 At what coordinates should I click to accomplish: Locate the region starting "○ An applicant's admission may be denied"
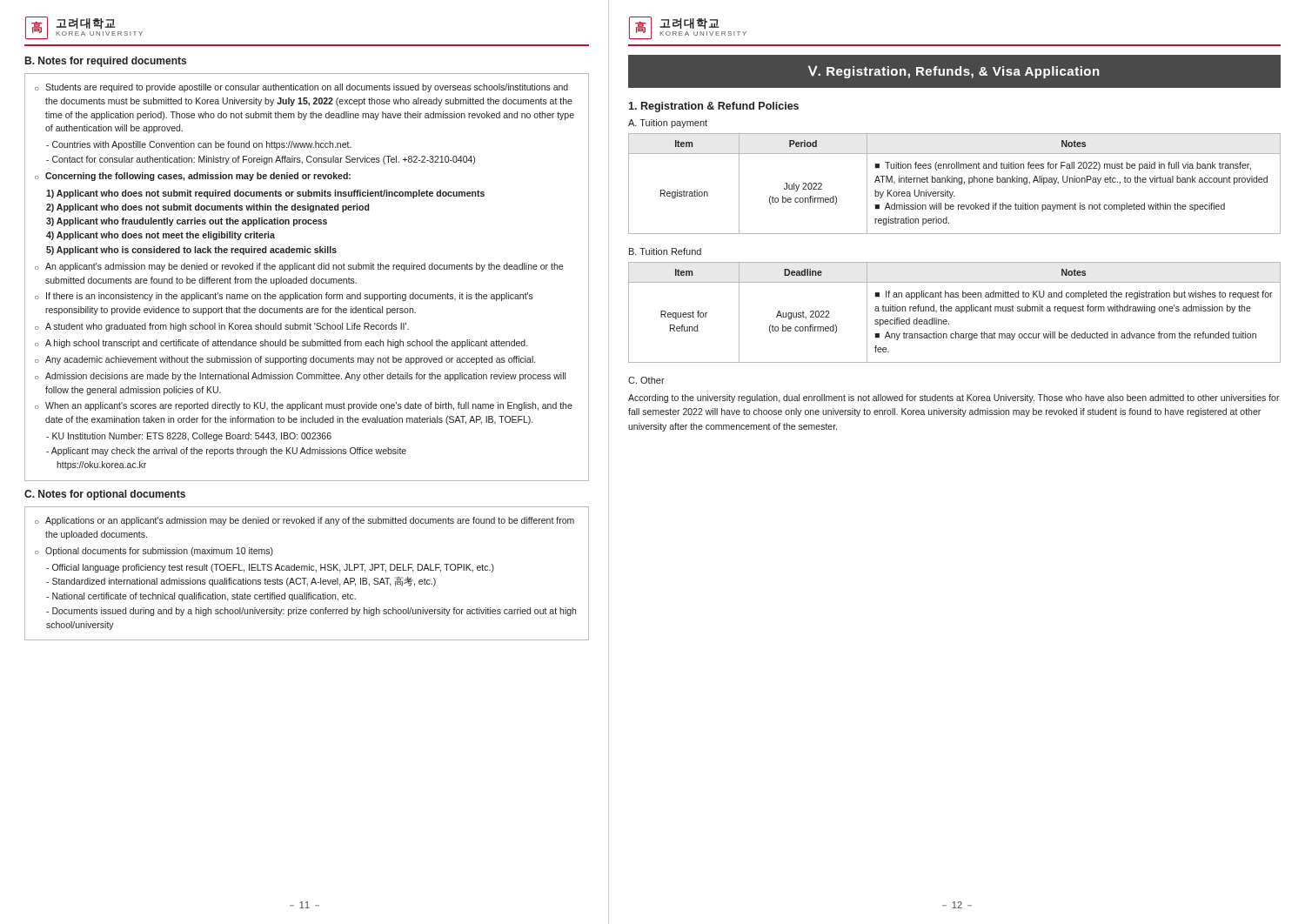tap(307, 274)
